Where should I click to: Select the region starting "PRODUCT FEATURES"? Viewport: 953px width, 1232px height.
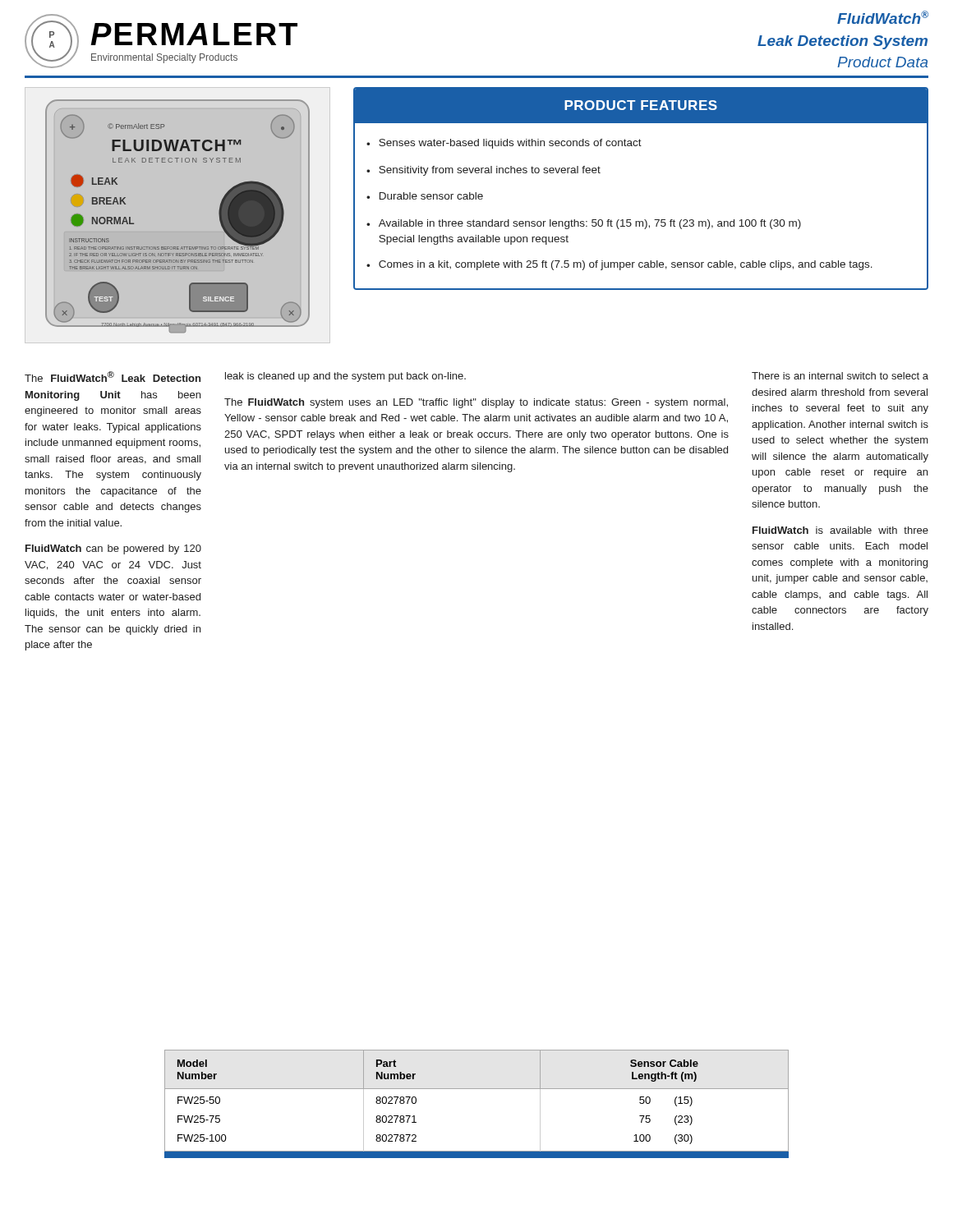641,106
